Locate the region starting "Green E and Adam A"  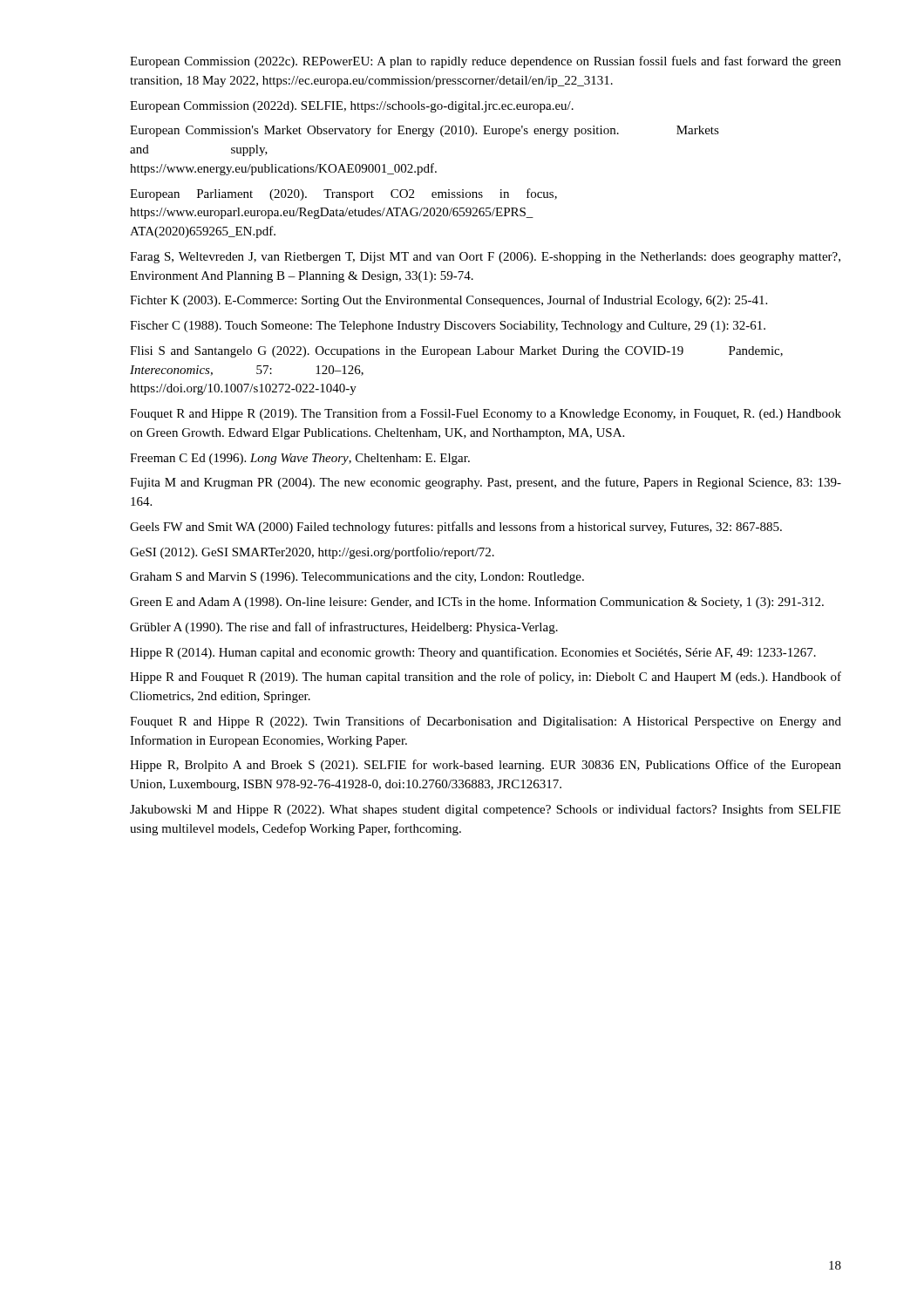pos(462,602)
